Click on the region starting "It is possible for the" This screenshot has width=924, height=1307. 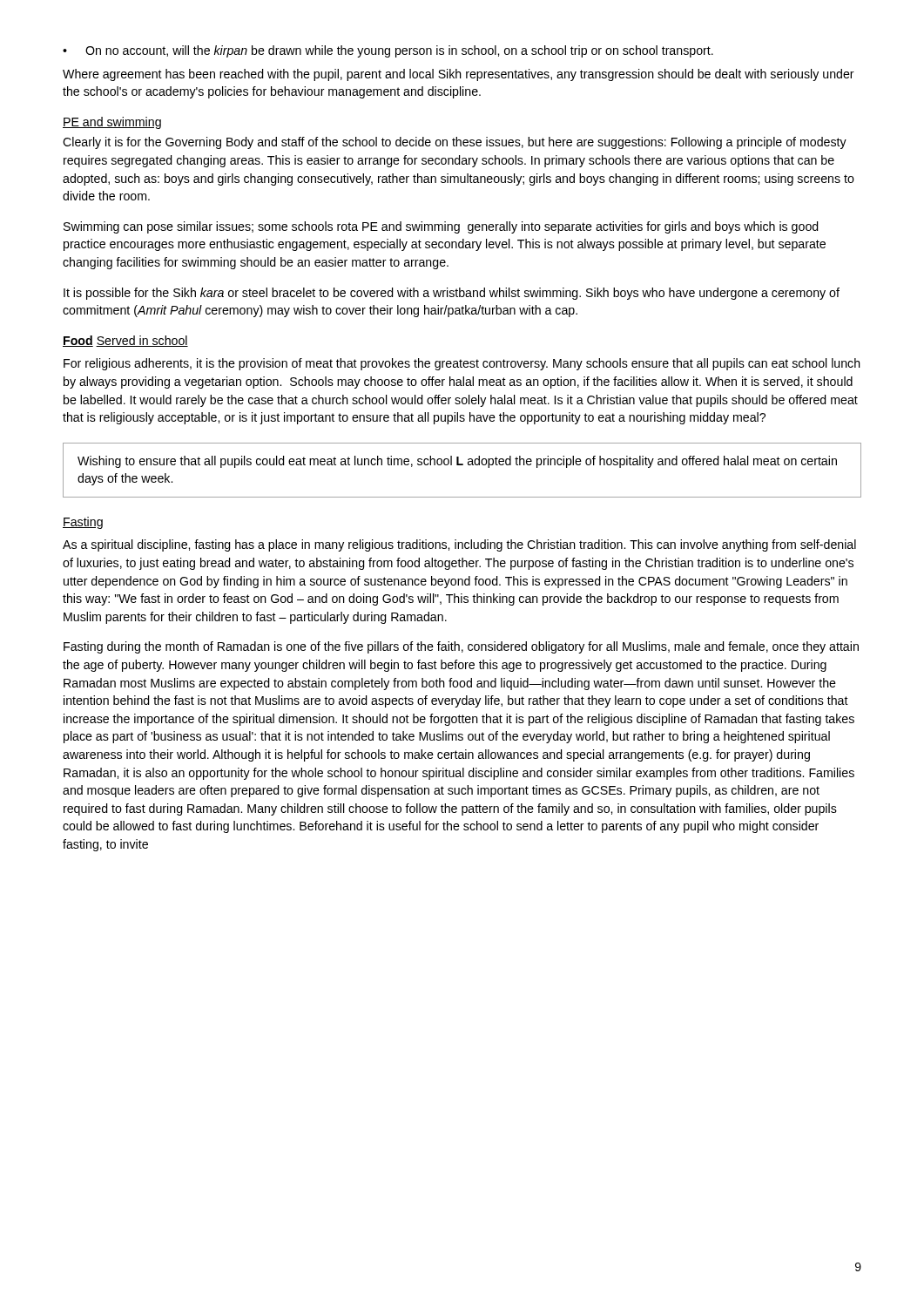[462, 302]
